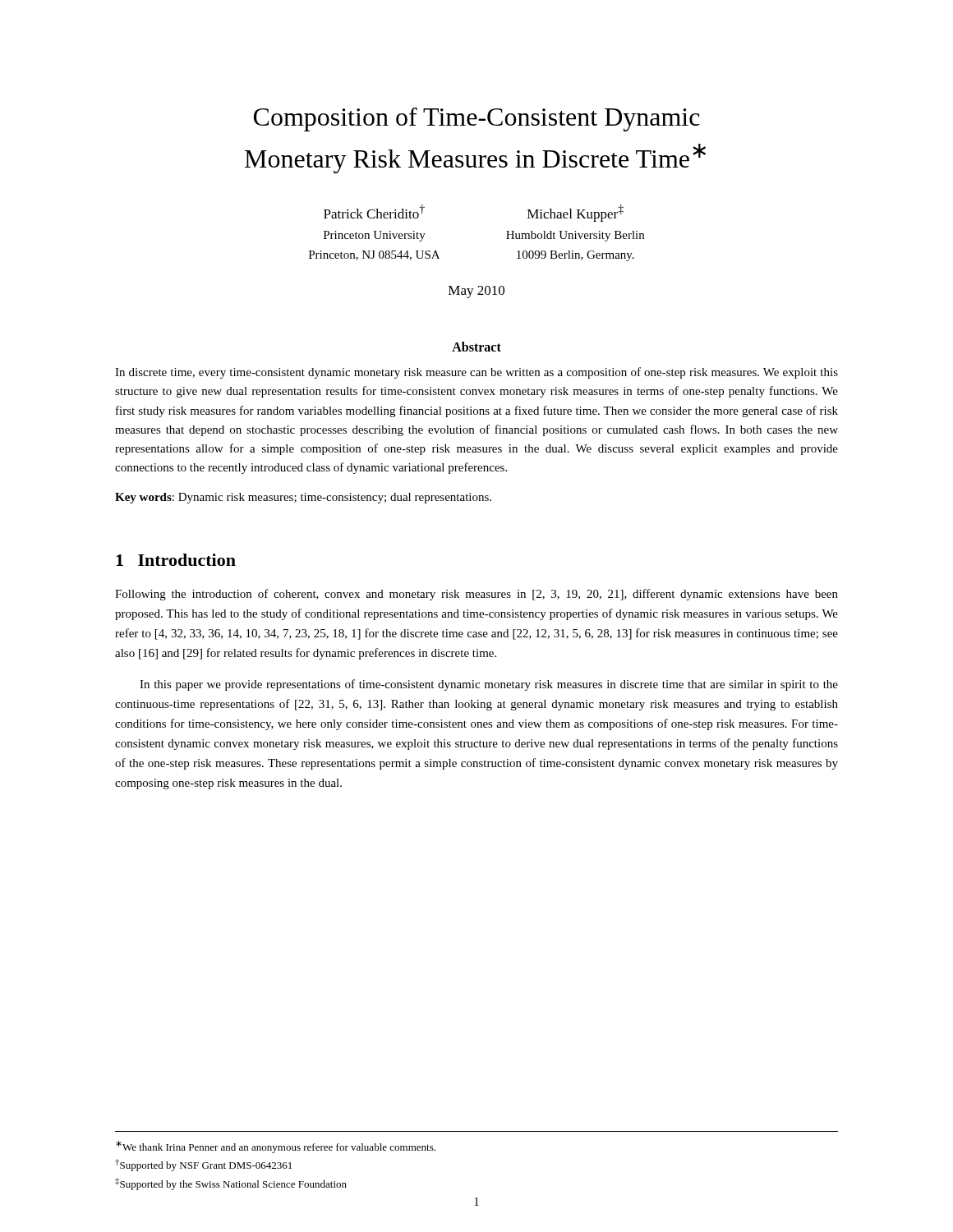953x1232 pixels.
Task: Find the region starting "Key words: Dynamic risk measures; time-consistency; dual representations."
Action: pos(304,497)
